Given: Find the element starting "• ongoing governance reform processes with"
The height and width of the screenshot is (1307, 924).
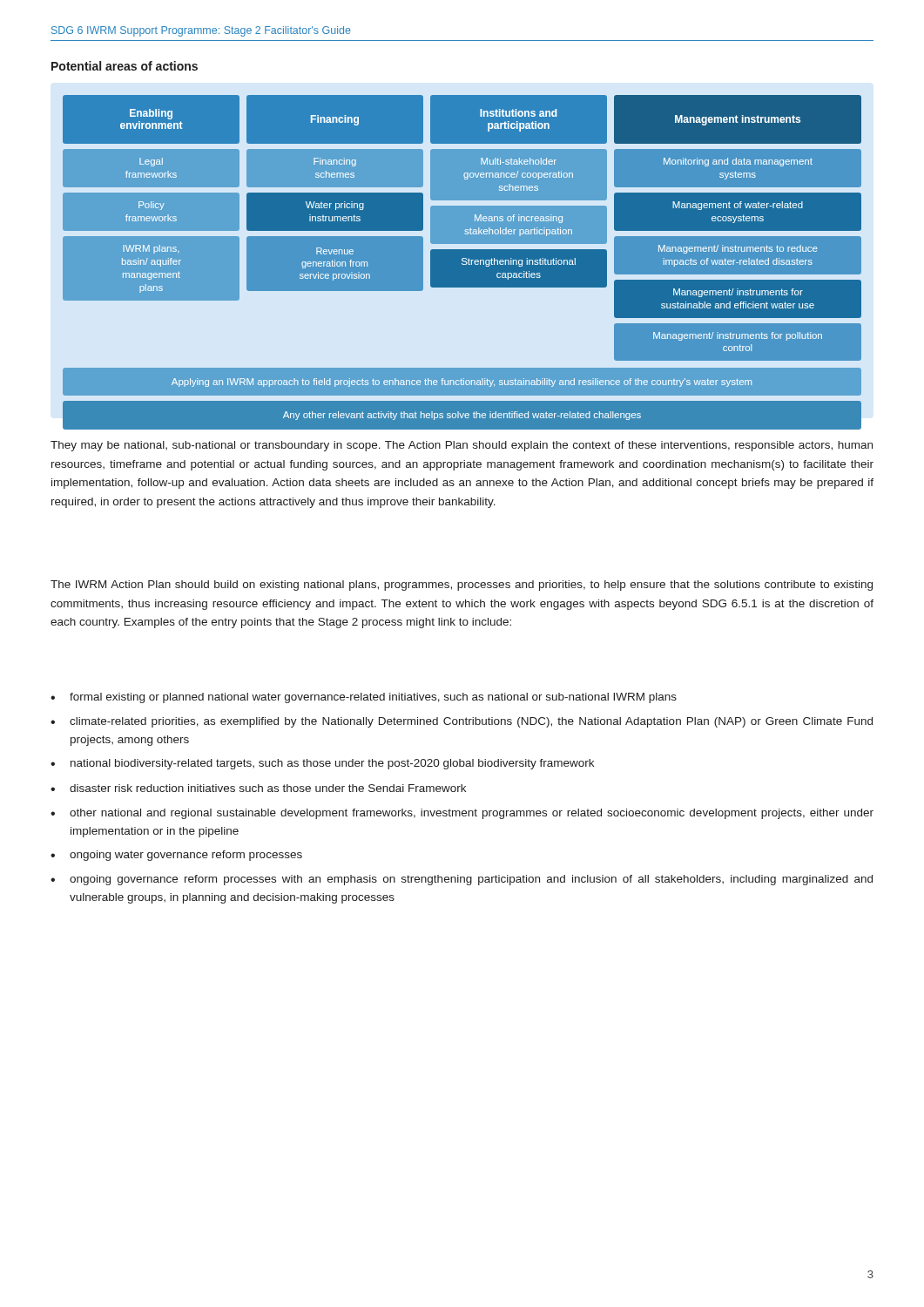Looking at the screenshot, I should coord(462,889).
